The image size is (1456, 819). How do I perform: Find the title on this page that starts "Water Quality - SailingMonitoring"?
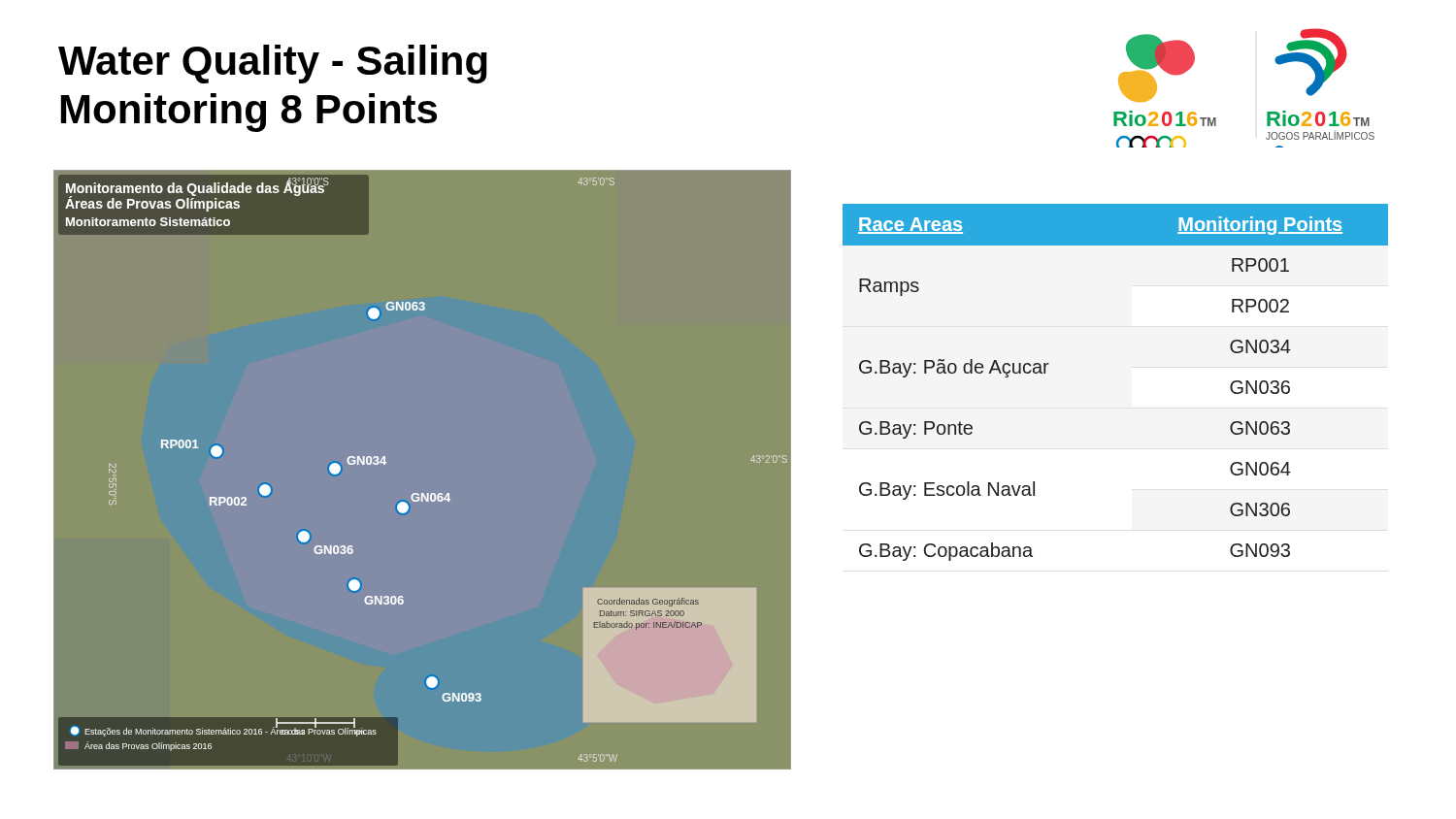[x=311, y=86]
